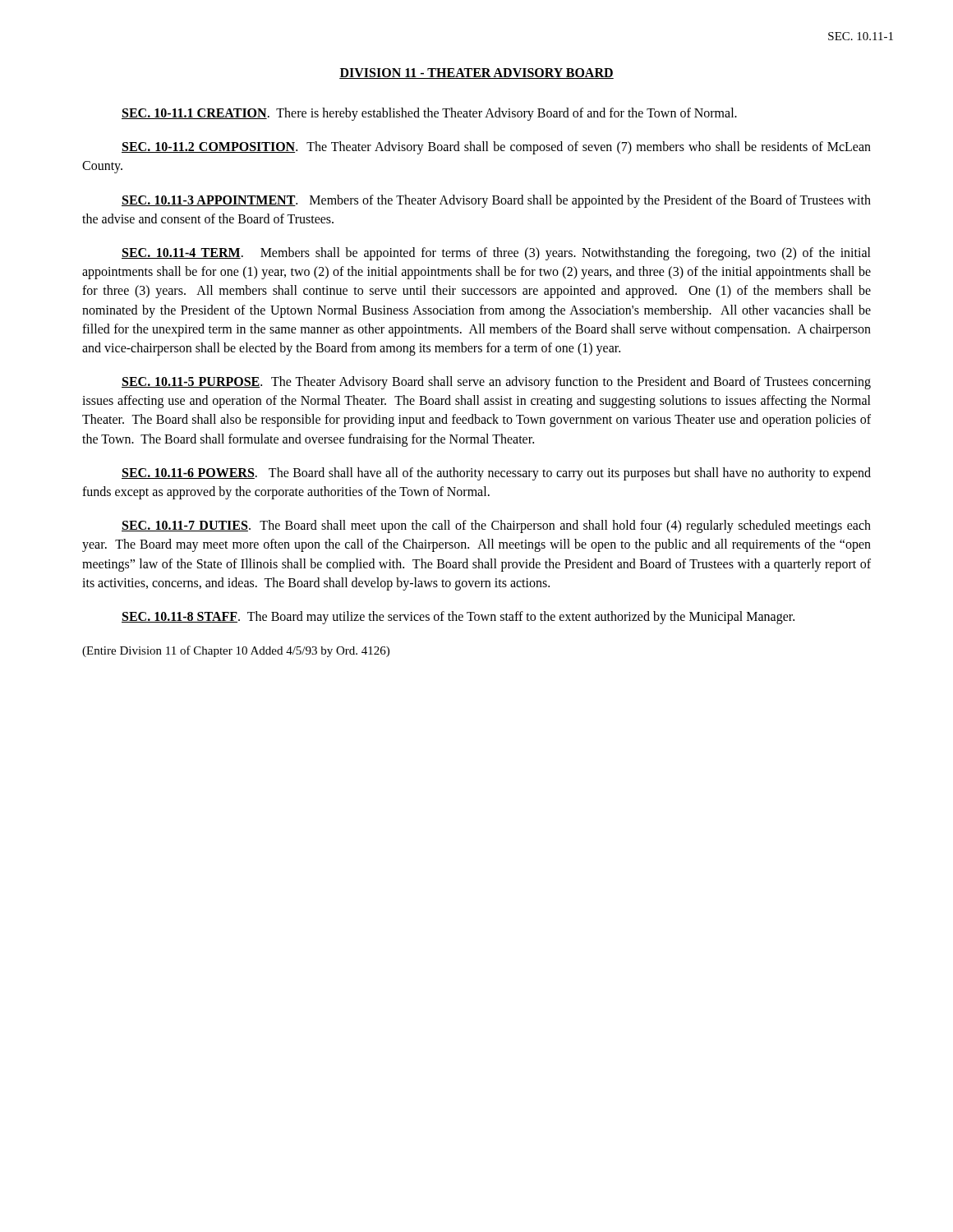Locate a footnote

tap(236, 651)
